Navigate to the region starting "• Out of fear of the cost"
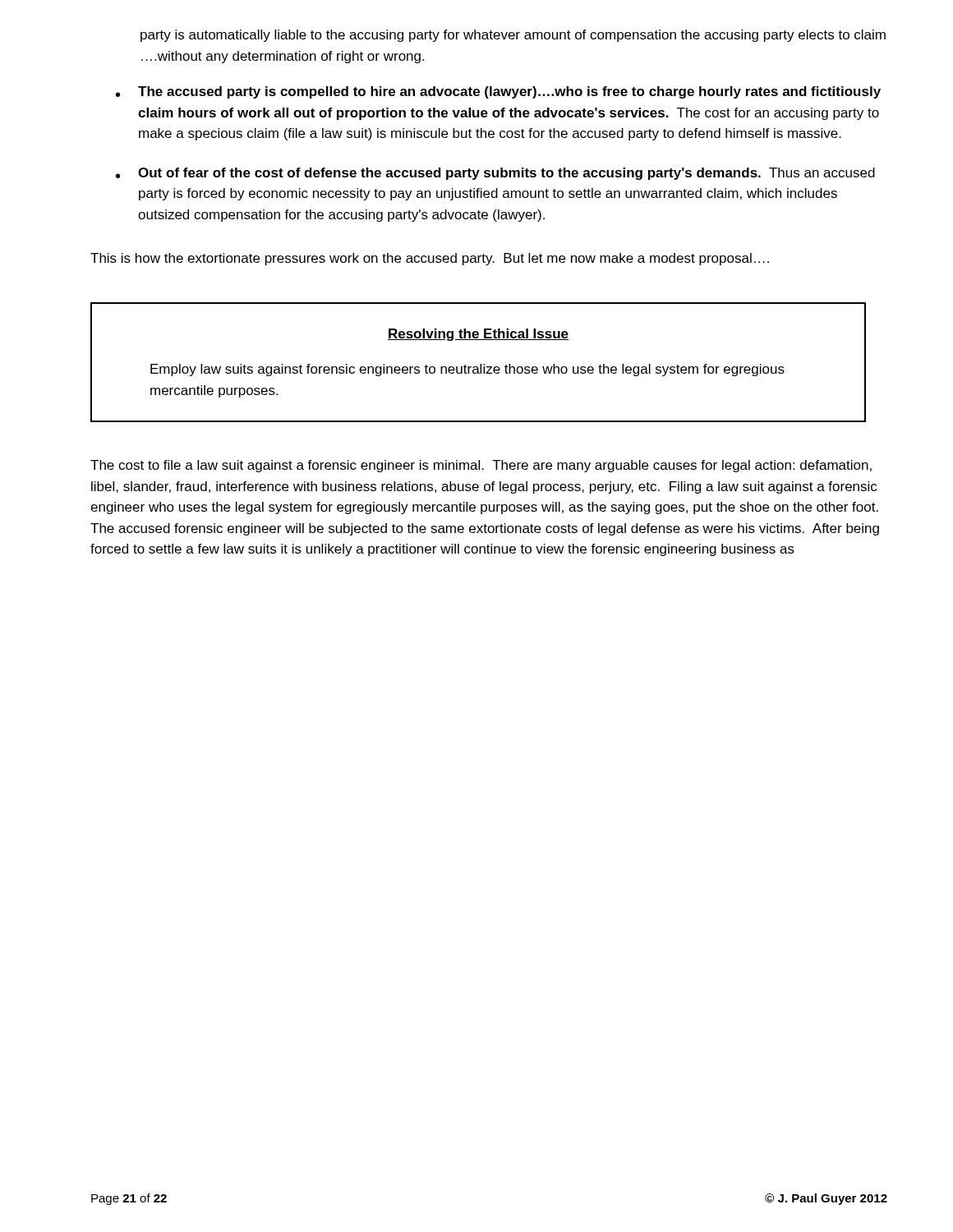The height and width of the screenshot is (1232, 953). [x=501, y=194]
